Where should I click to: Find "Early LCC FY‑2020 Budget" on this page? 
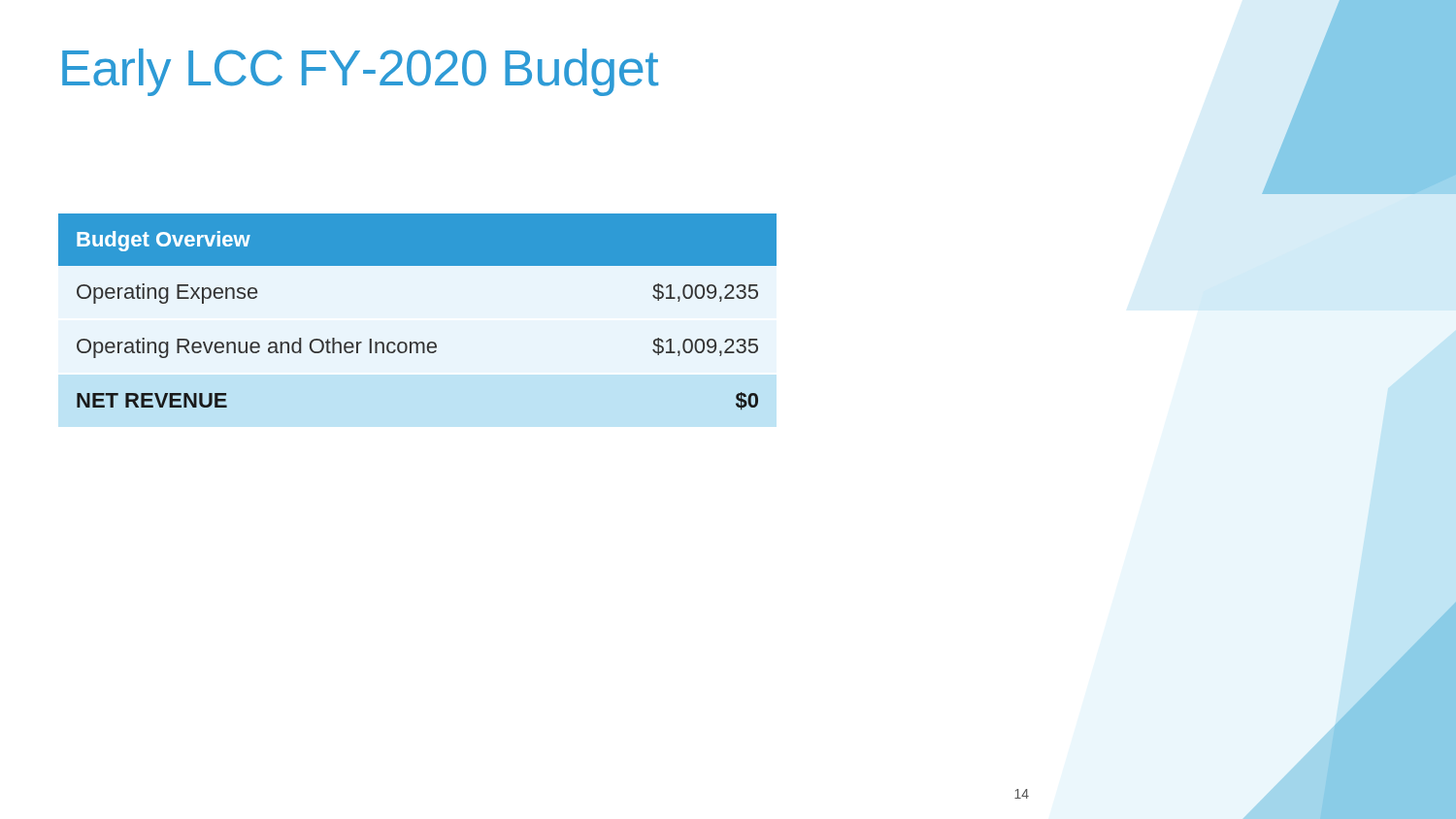pos(358,68)
